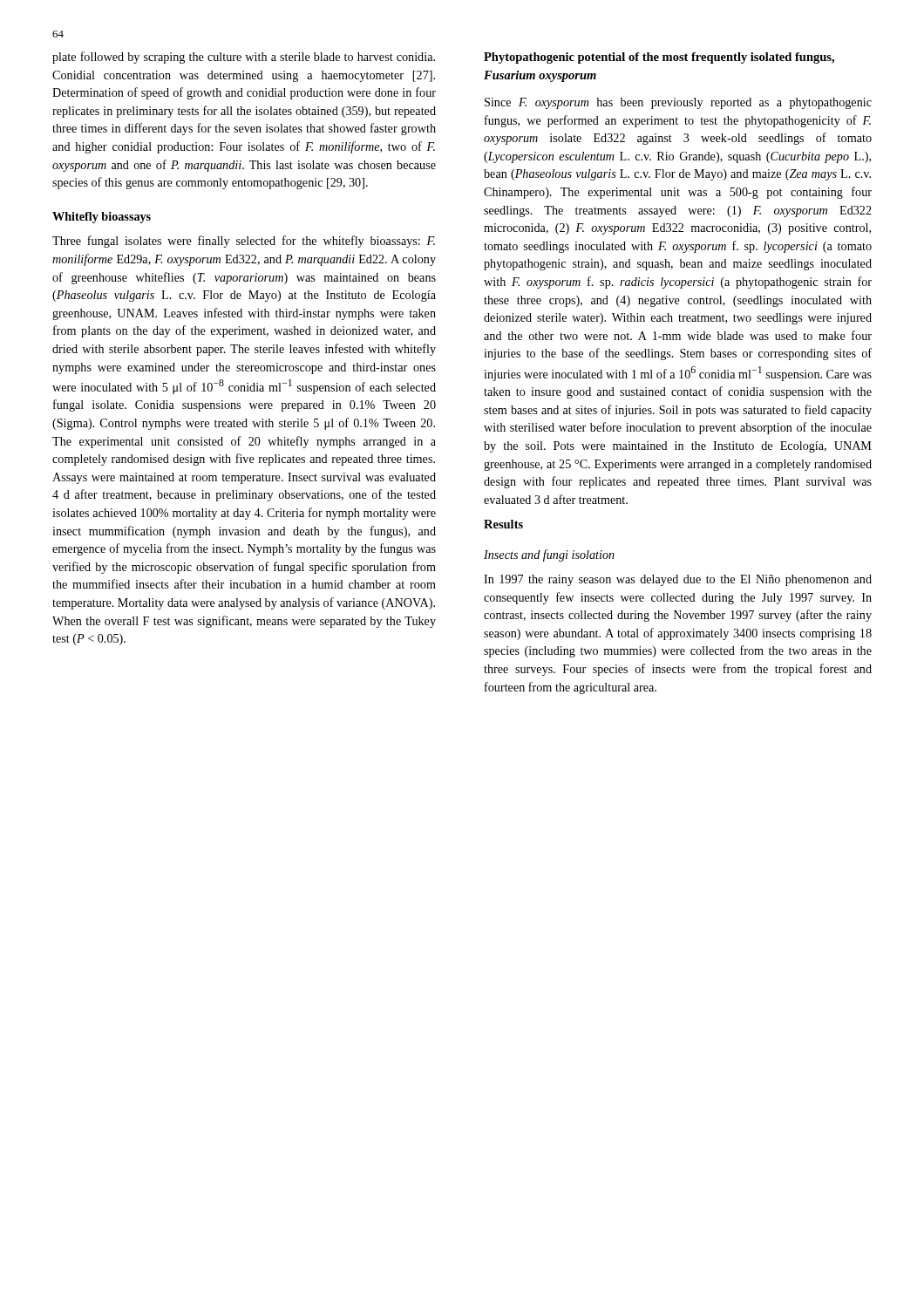Navigate to the passage starting "Insects and fungi isolation"

[x=549, y=555]
